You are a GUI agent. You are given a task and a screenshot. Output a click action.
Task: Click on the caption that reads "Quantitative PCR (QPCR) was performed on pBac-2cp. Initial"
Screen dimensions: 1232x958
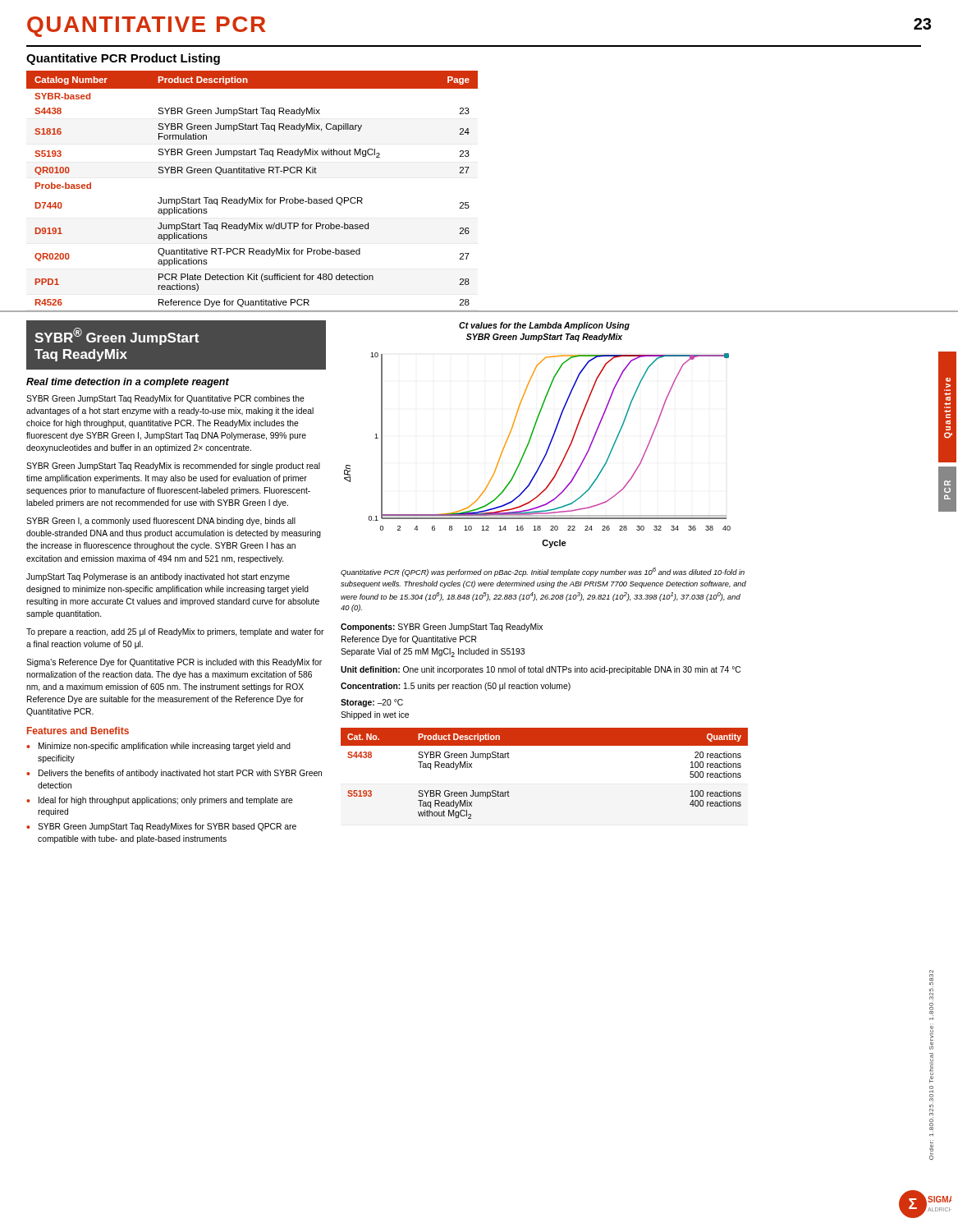543,589
